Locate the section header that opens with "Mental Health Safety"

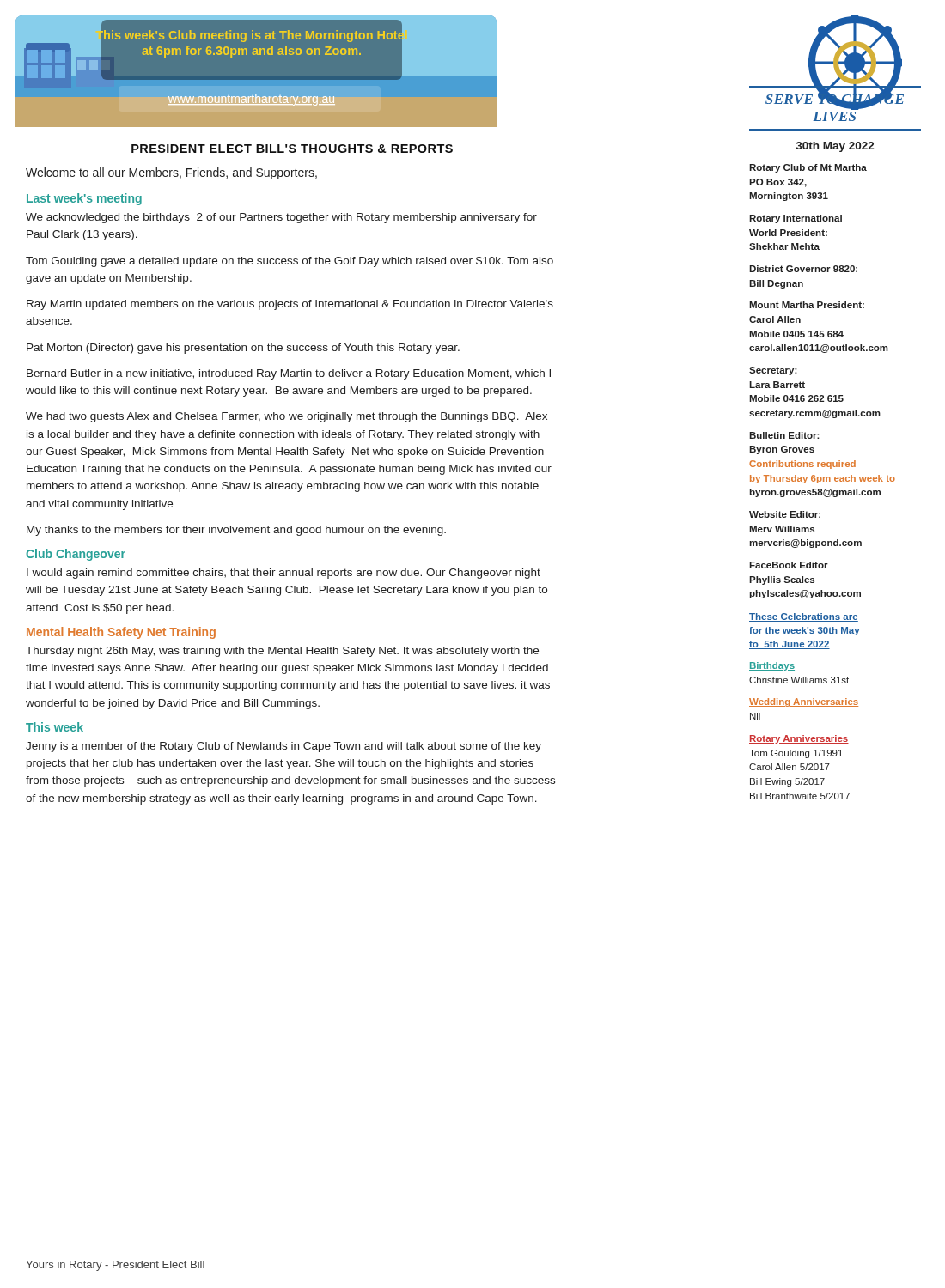(x=121, y=632)
